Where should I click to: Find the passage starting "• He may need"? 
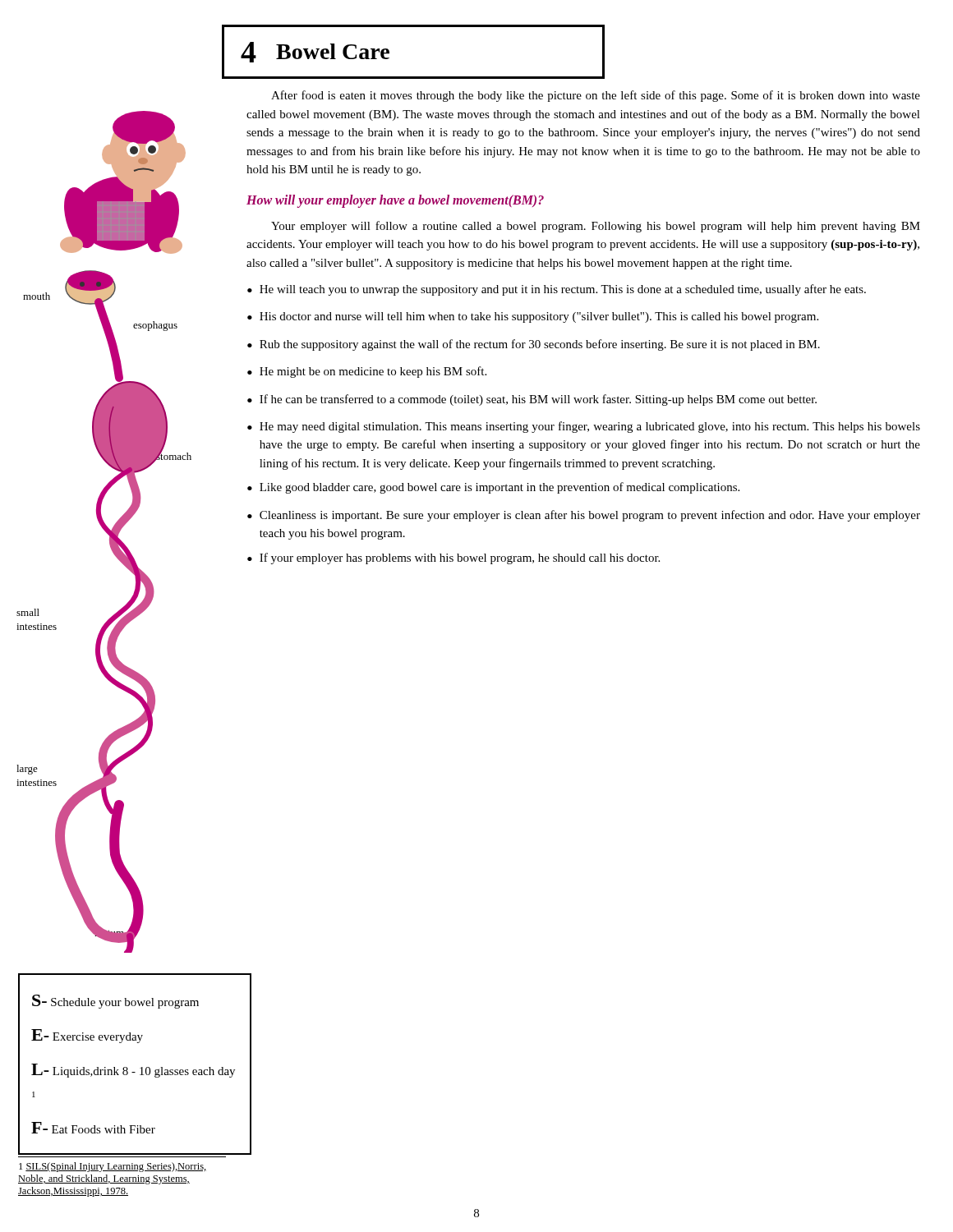pos(583,445)
